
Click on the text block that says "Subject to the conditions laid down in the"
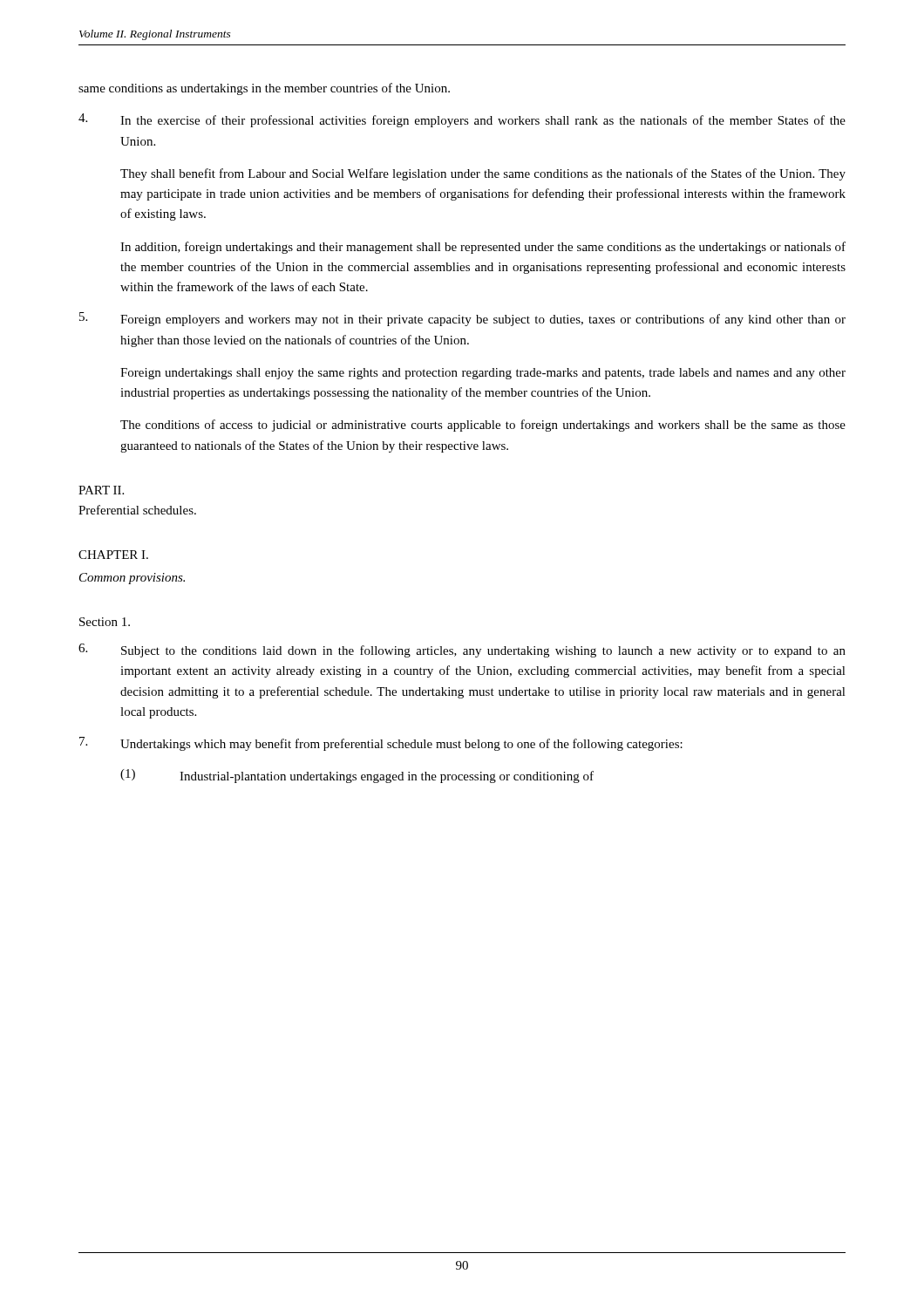(462, 681)
